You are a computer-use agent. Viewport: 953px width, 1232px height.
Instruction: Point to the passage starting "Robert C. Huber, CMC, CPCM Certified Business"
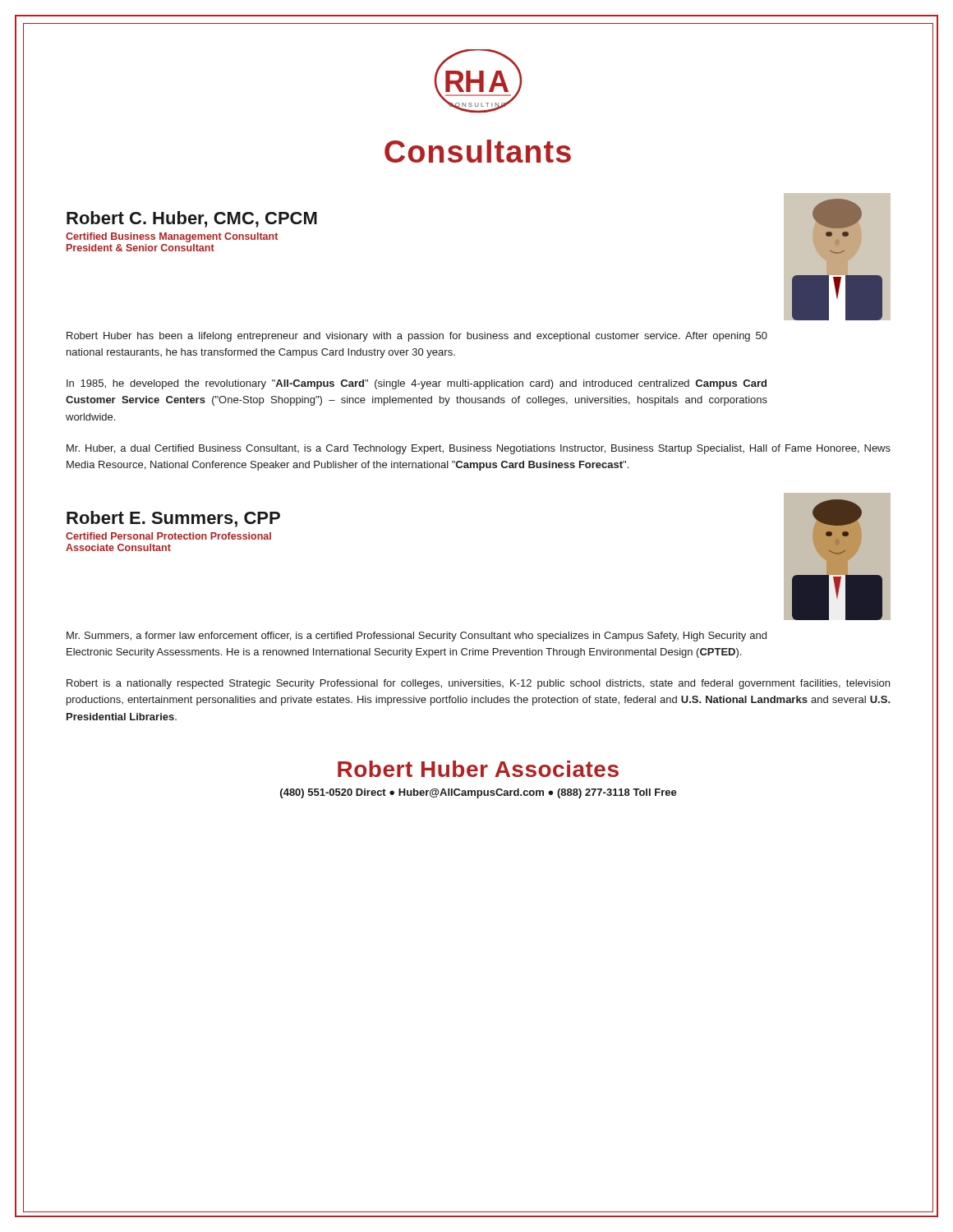click(x=171, y=251)
